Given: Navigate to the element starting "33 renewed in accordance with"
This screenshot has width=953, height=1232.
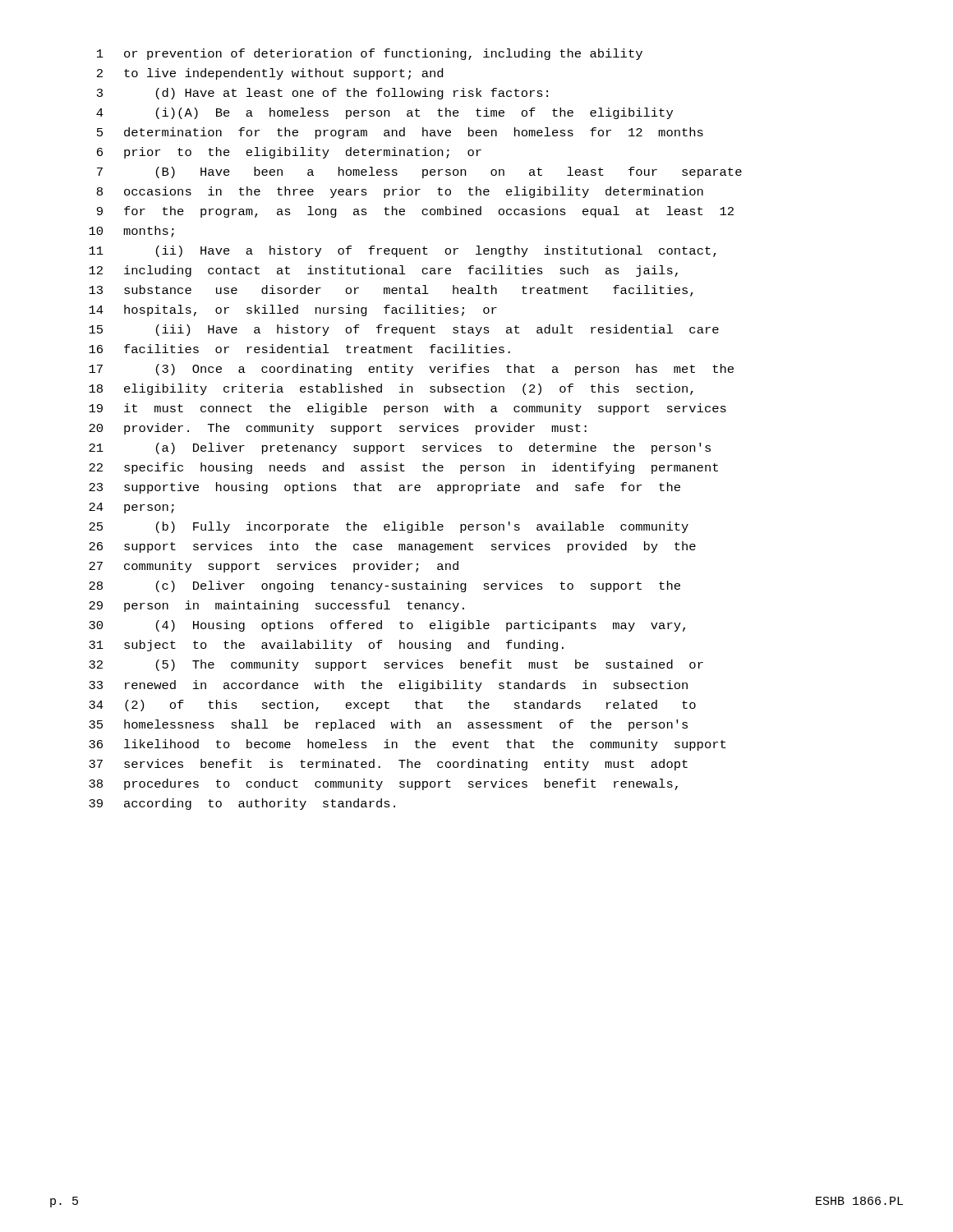Looking at the screenshot, I should pyautogui.click(x=476, y=685).
